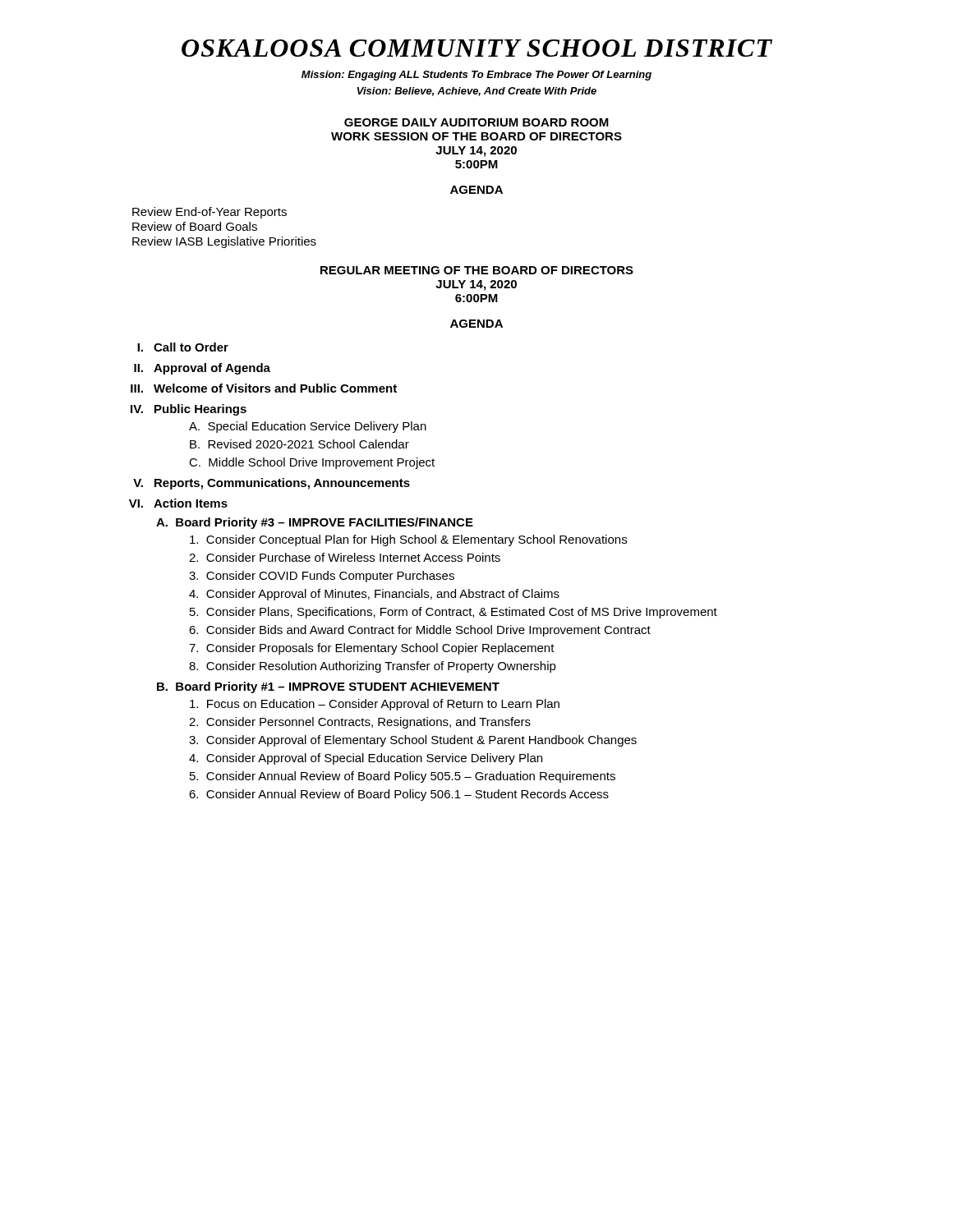Click on the title with the text "OSKALOOSA COMMUNITY SCHOOL DISTRICT"
Image resolution: width=953 pixels, height=1232 pixels.
tap(476, 48)
